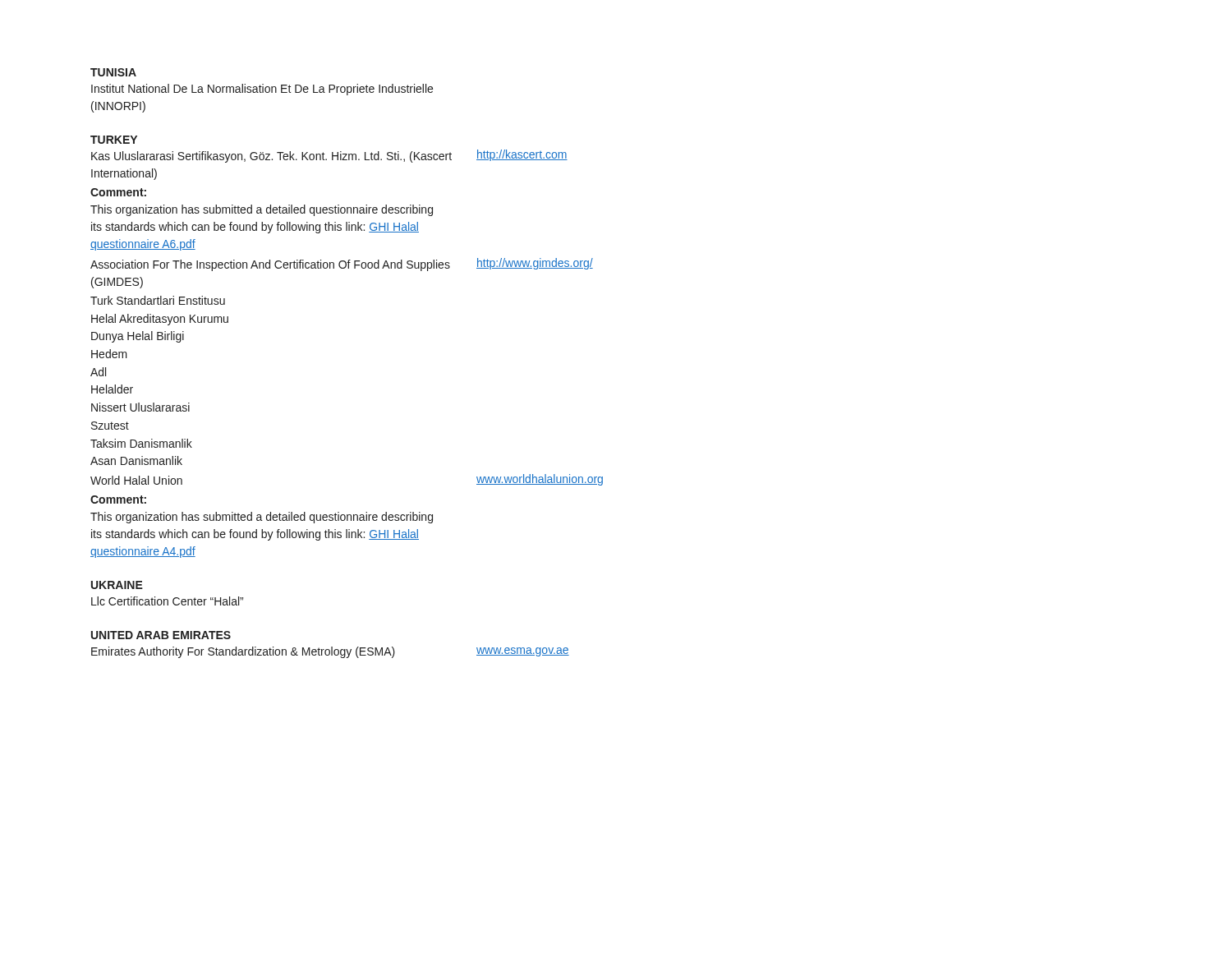Select the text with the text "World Halal Union"
This screenshot has height=953, width=1232.
pos(137,481)
